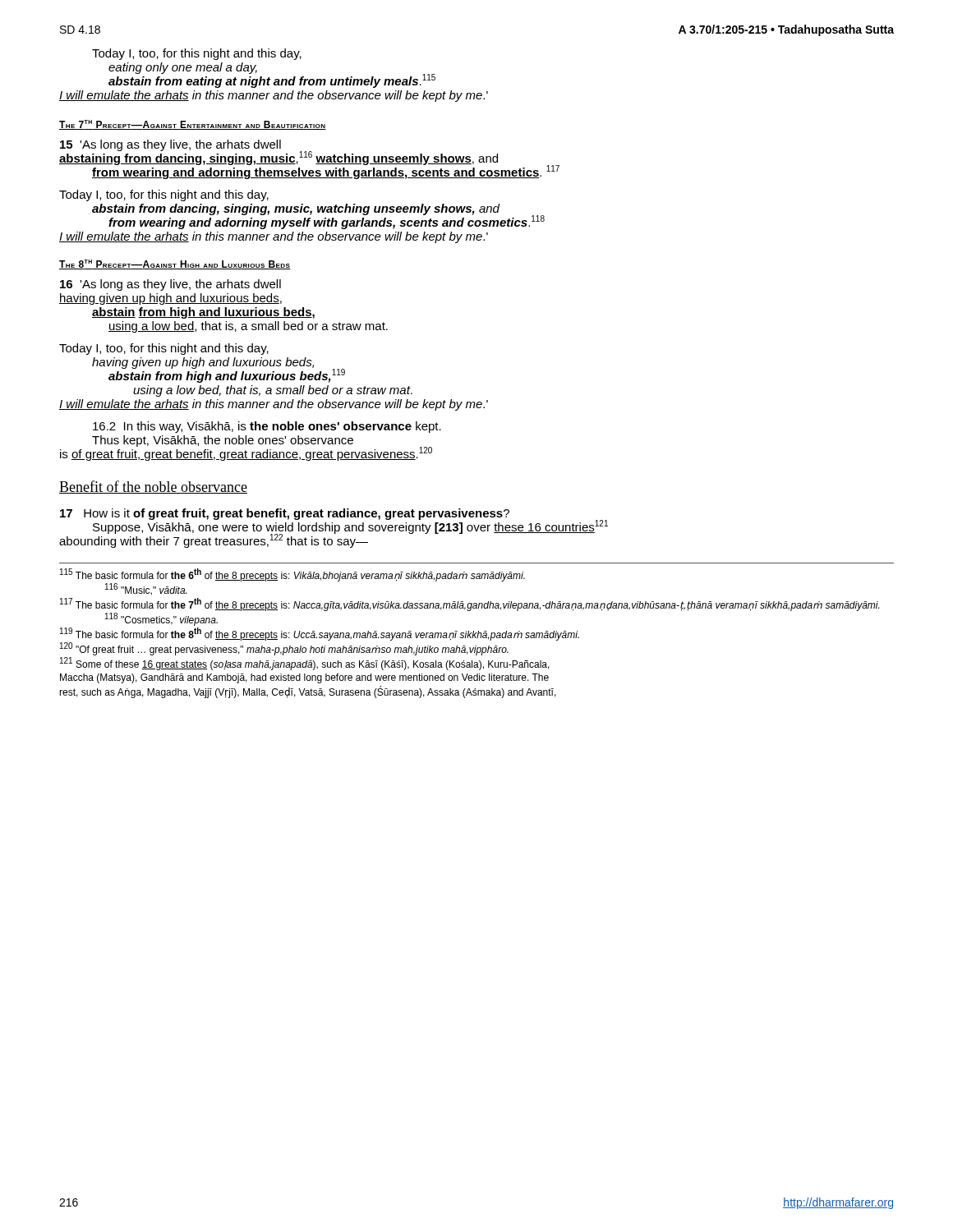This screenshot has height=1232, width=953.
Task: Select the footnote that reads "rest, such as"
Action: pyautogui.click(x=308, y=692)
